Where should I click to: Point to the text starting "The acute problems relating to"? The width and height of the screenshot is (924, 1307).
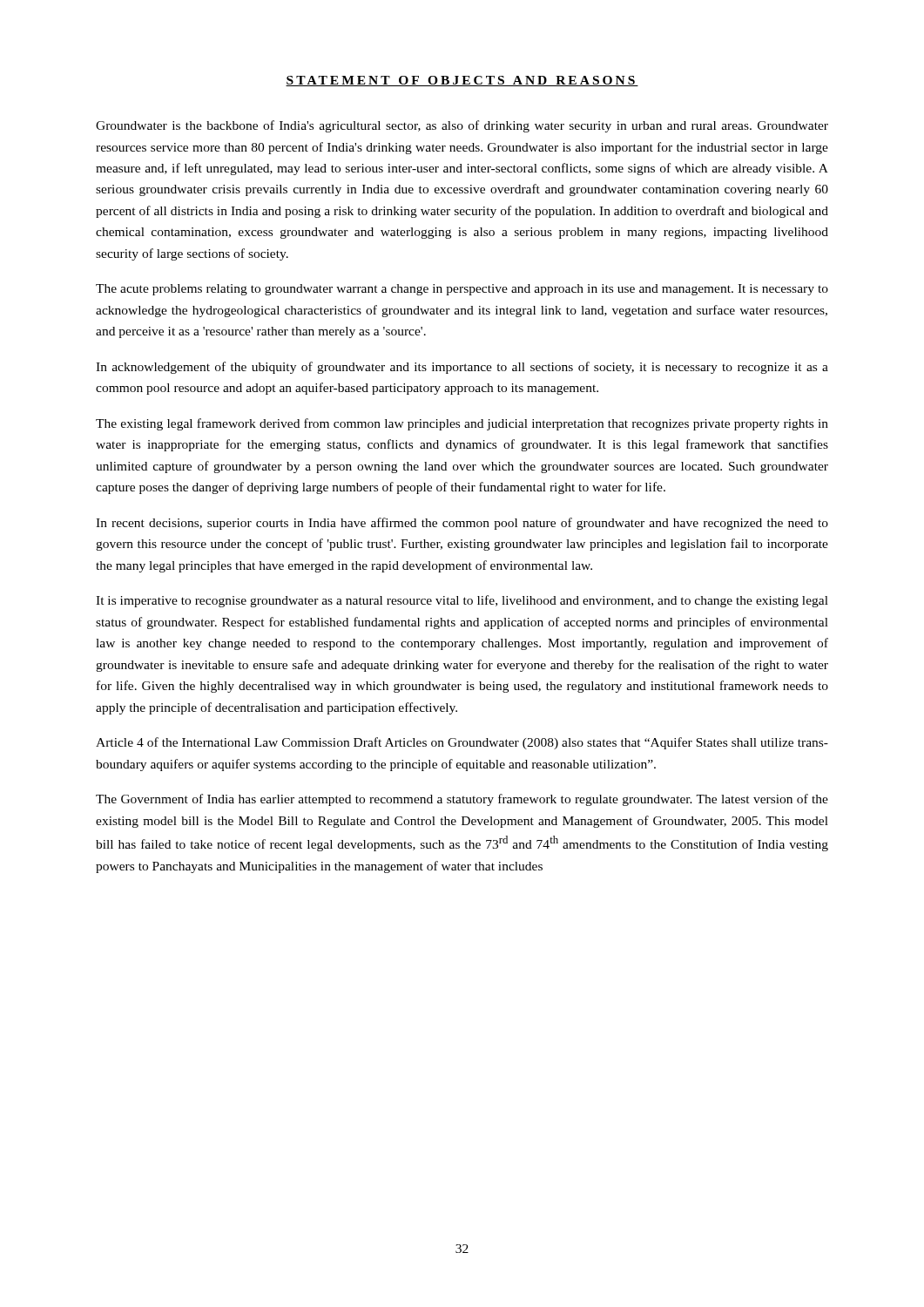point(462,310)
